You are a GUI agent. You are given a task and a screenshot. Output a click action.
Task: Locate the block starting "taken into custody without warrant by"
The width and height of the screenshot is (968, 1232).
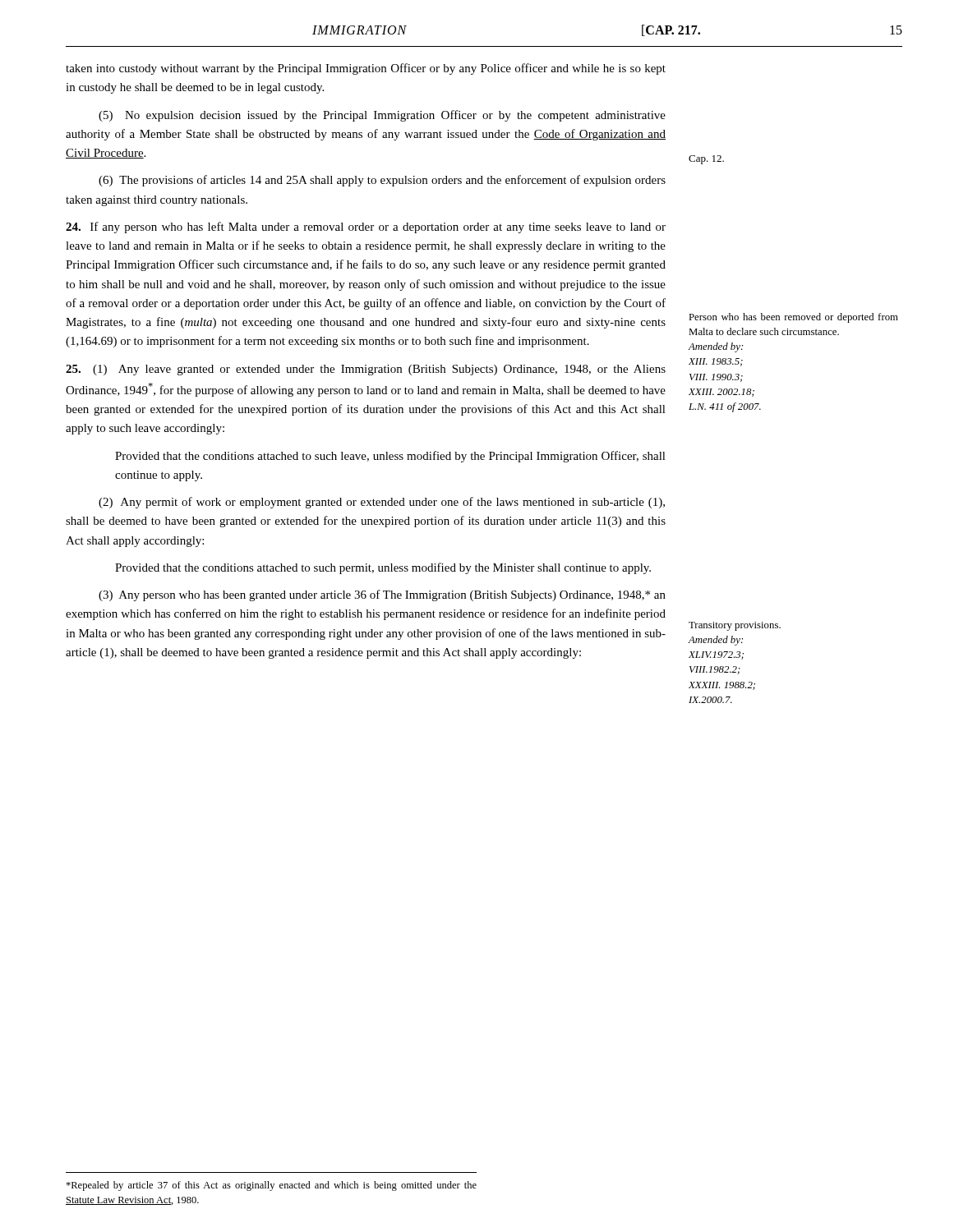pos(366,78)
